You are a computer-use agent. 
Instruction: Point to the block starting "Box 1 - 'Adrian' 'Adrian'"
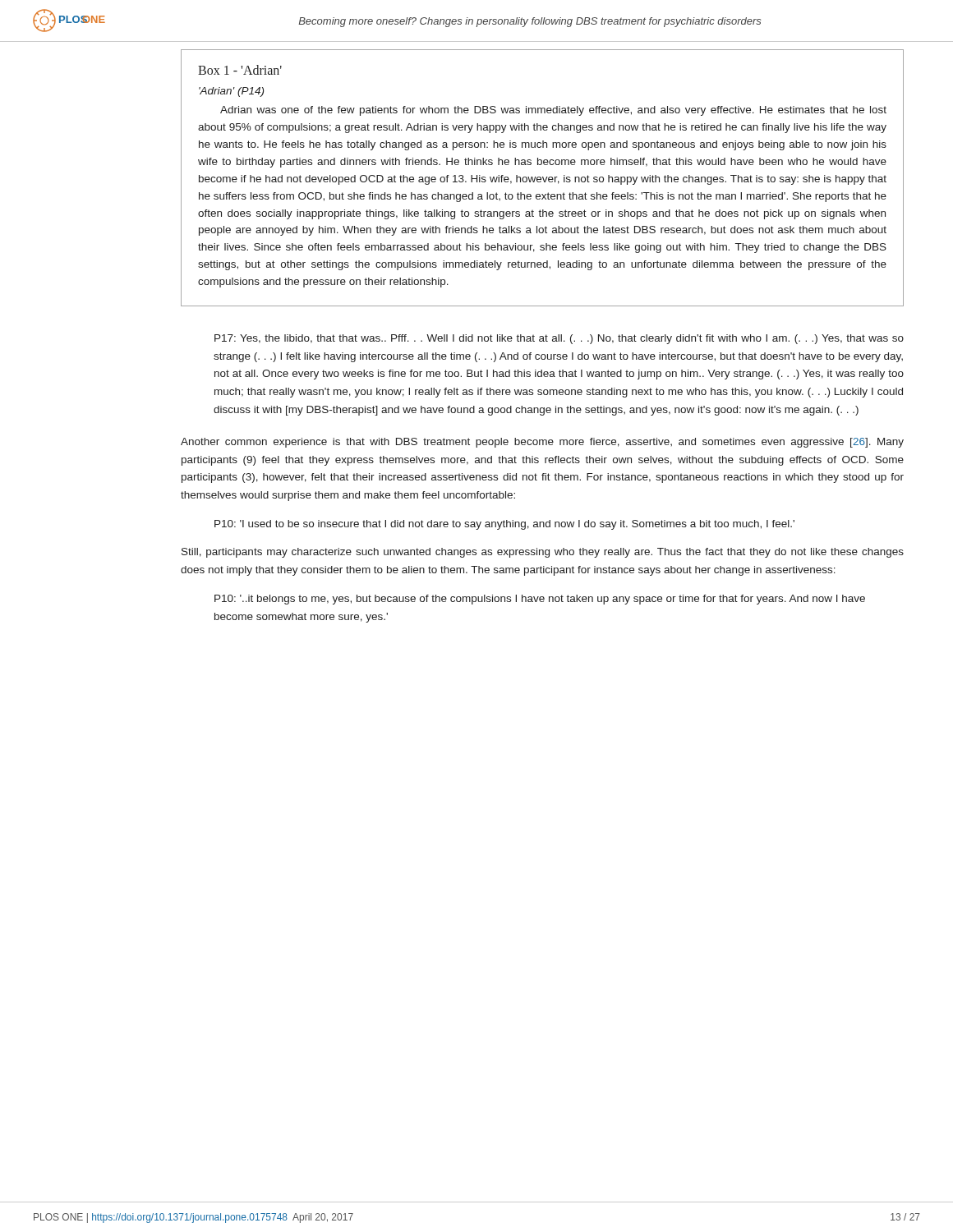pyautogui.click(x=542, y=178)
